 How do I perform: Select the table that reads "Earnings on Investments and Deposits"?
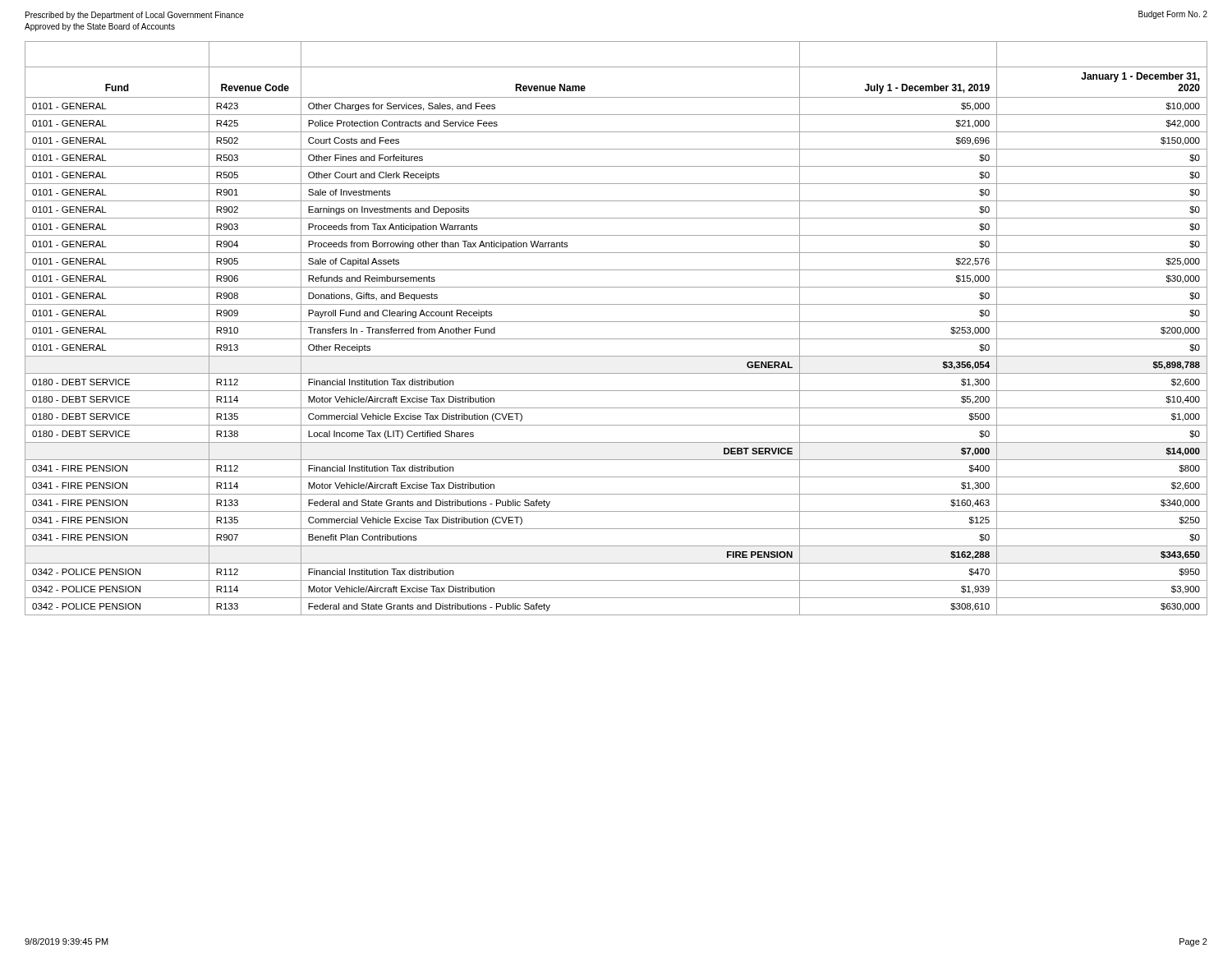[616, 328]
